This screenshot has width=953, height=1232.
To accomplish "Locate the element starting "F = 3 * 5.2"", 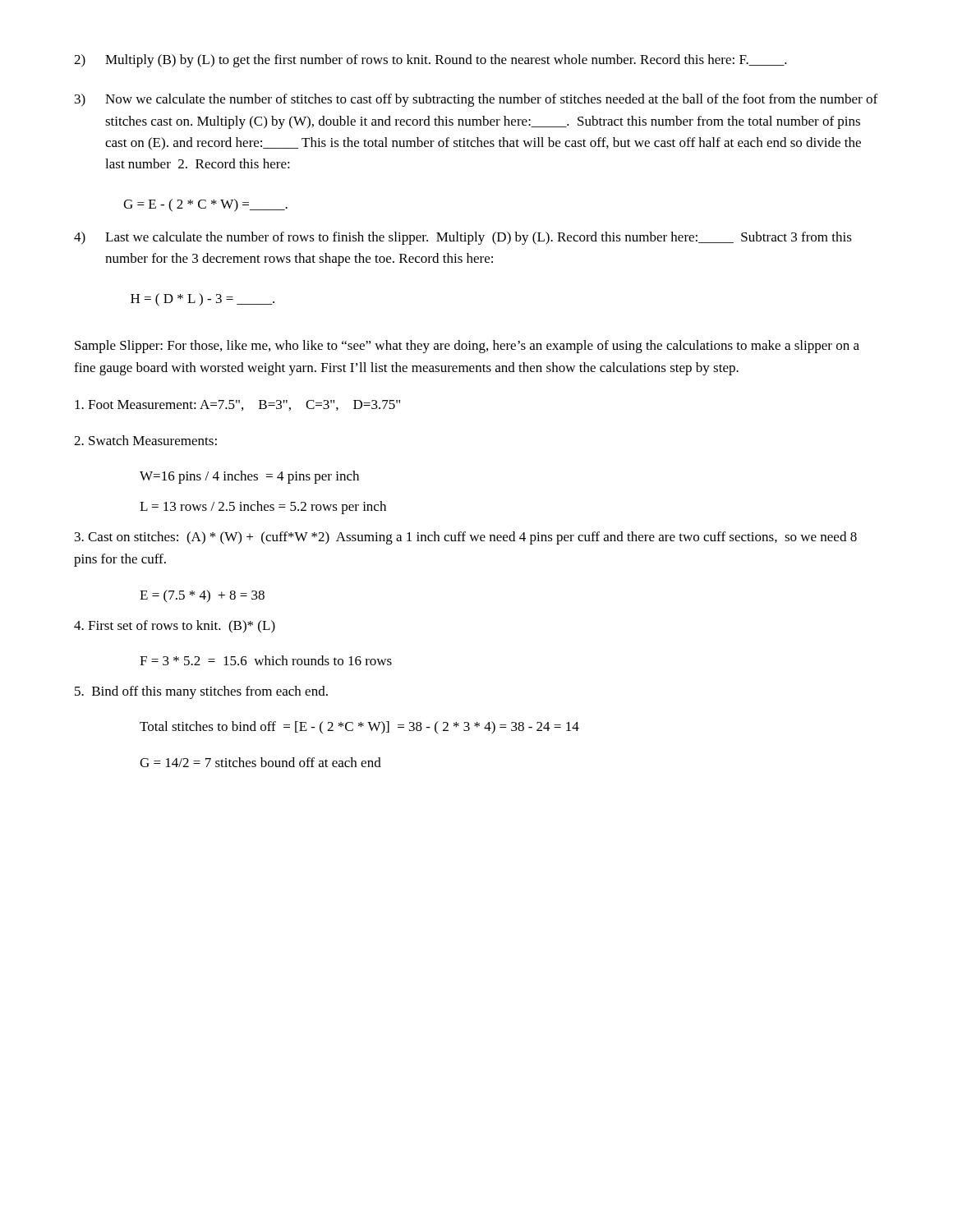I will pos(266,661).
